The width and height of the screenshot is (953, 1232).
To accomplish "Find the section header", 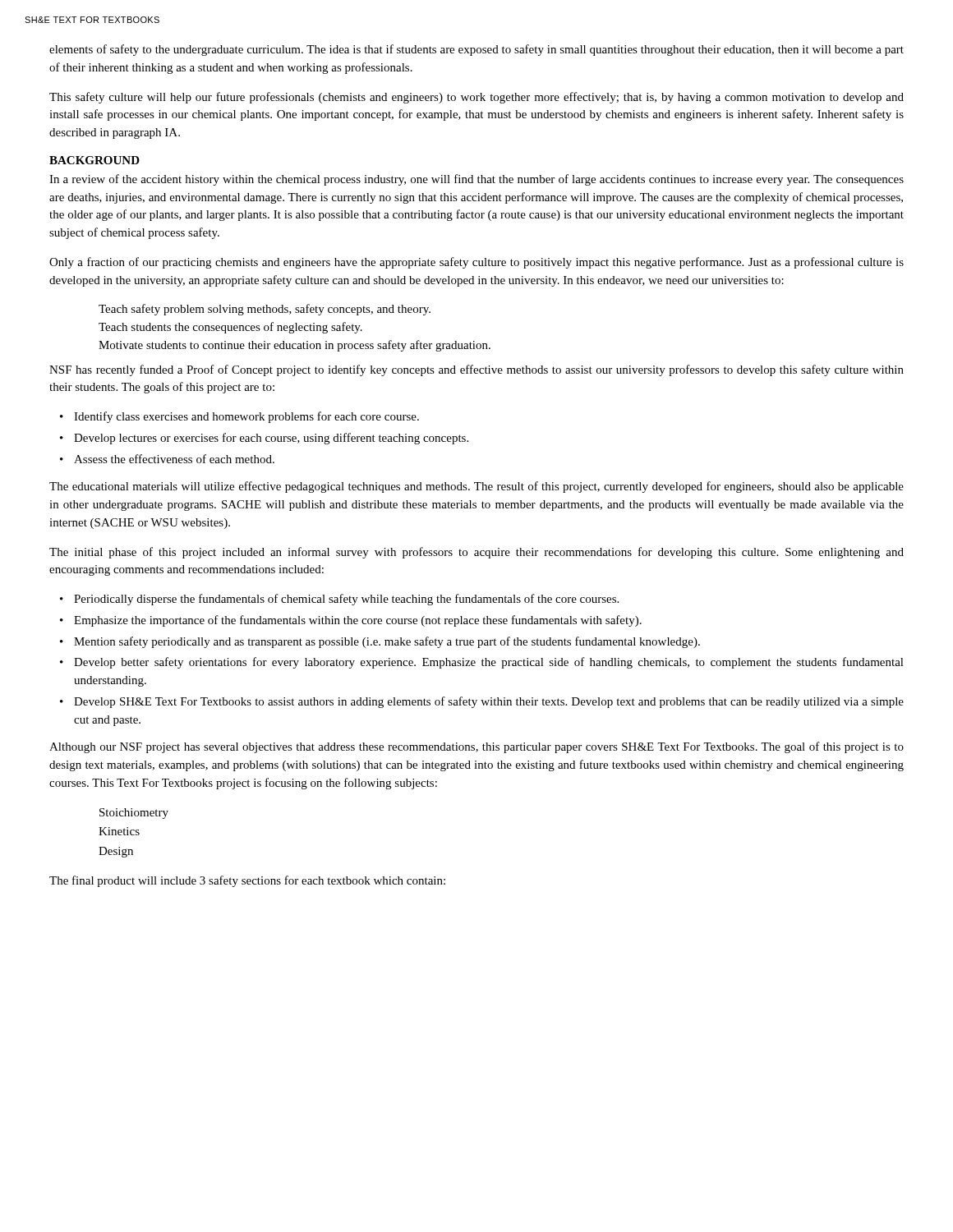I will pyautogui.click(x=94, y=160).
